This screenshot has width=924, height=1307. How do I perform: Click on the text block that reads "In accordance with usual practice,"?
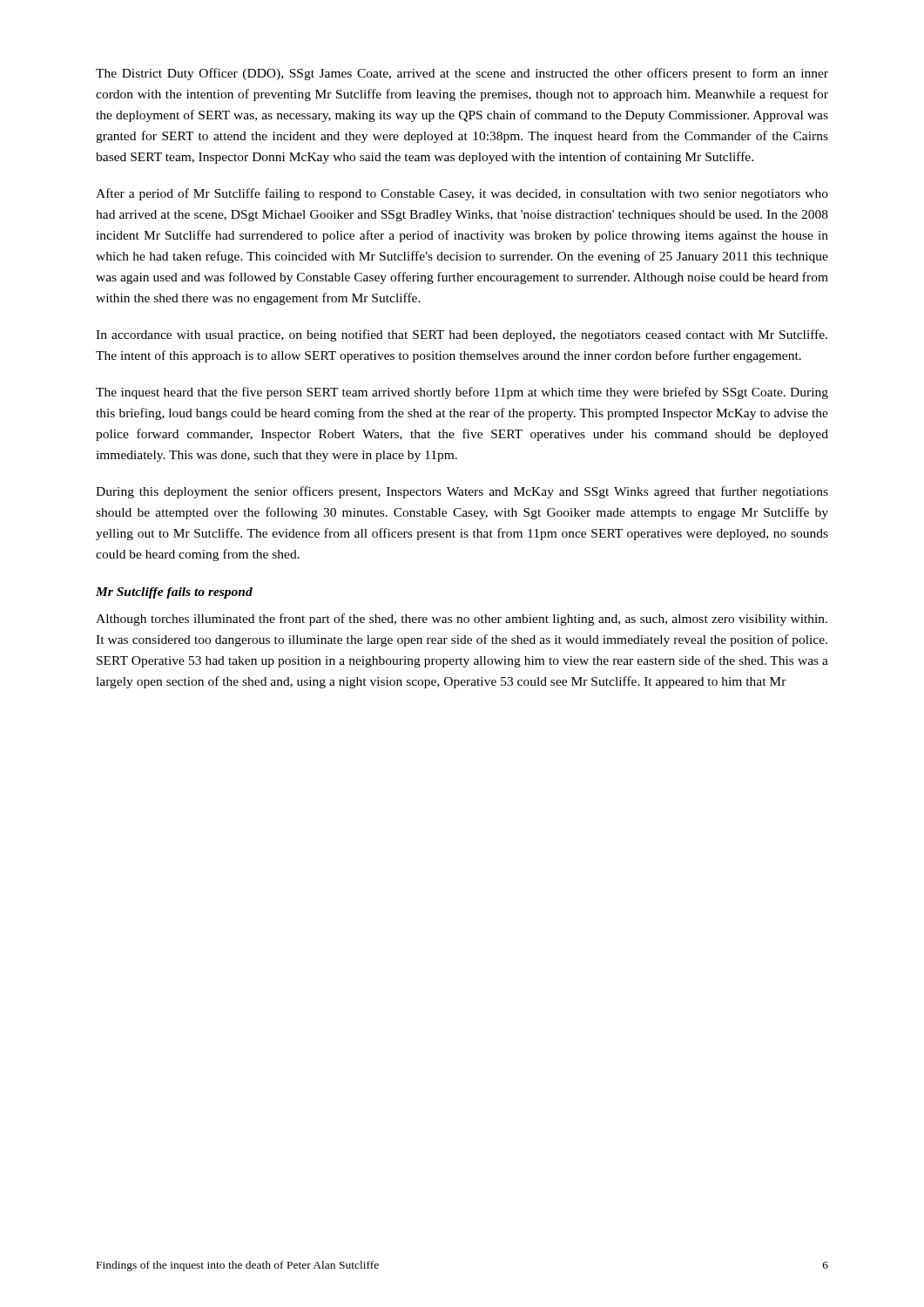(462, 345)
